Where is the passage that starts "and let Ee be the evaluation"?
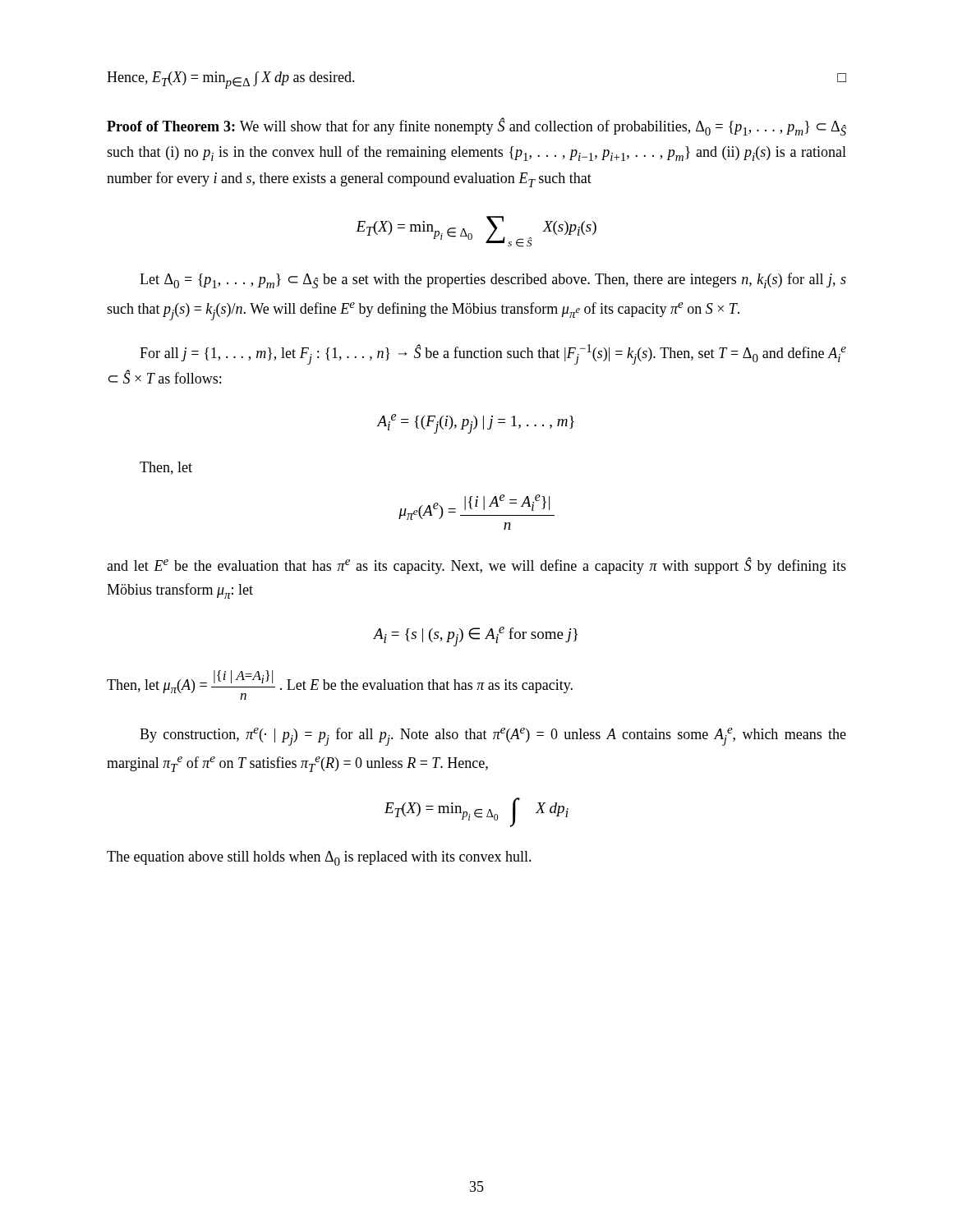This screenshot has width=953, height=1232. [476, 578]
